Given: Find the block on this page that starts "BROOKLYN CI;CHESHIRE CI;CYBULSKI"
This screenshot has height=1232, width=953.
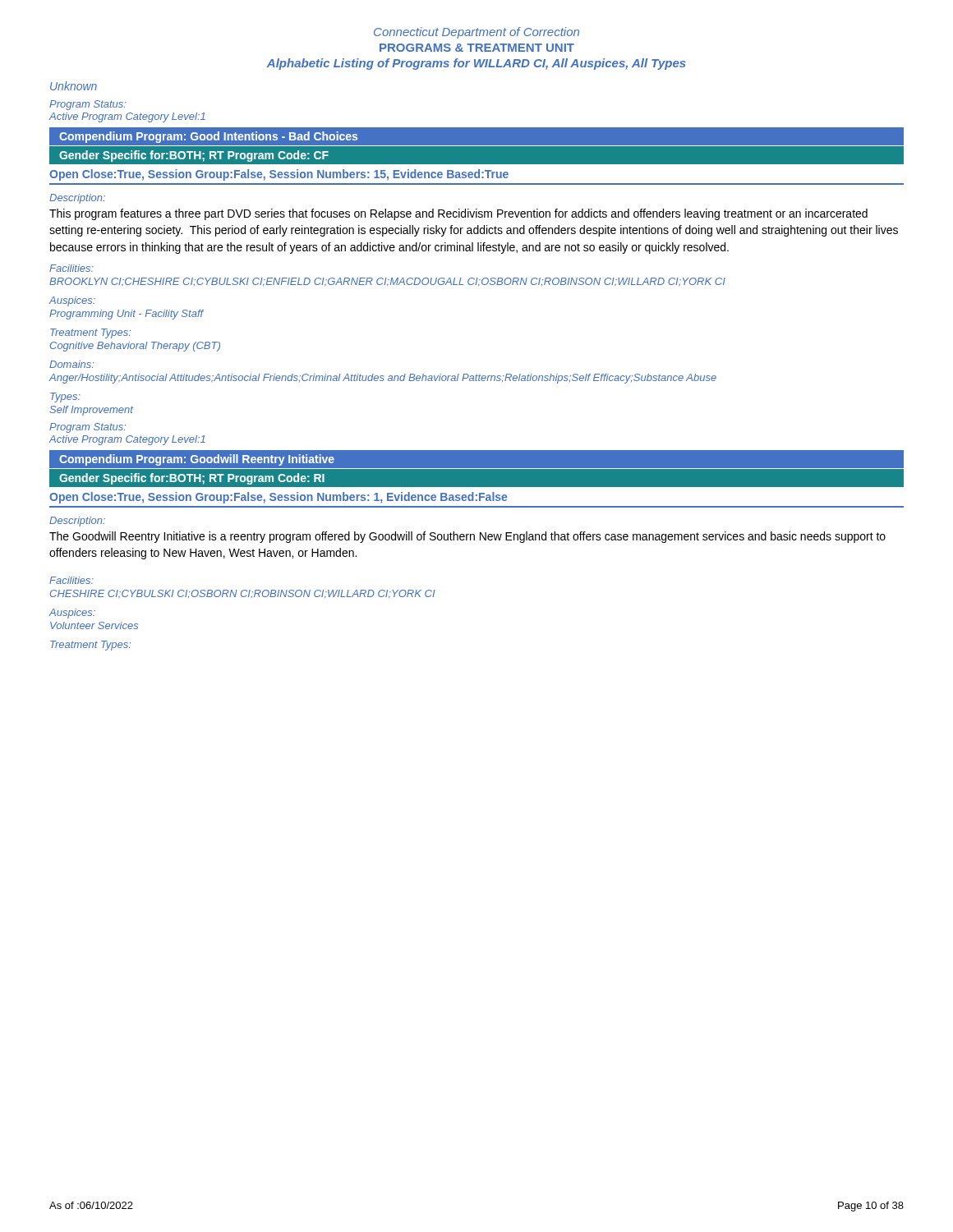Looking at the screenshot, I should tap(387, 281).
